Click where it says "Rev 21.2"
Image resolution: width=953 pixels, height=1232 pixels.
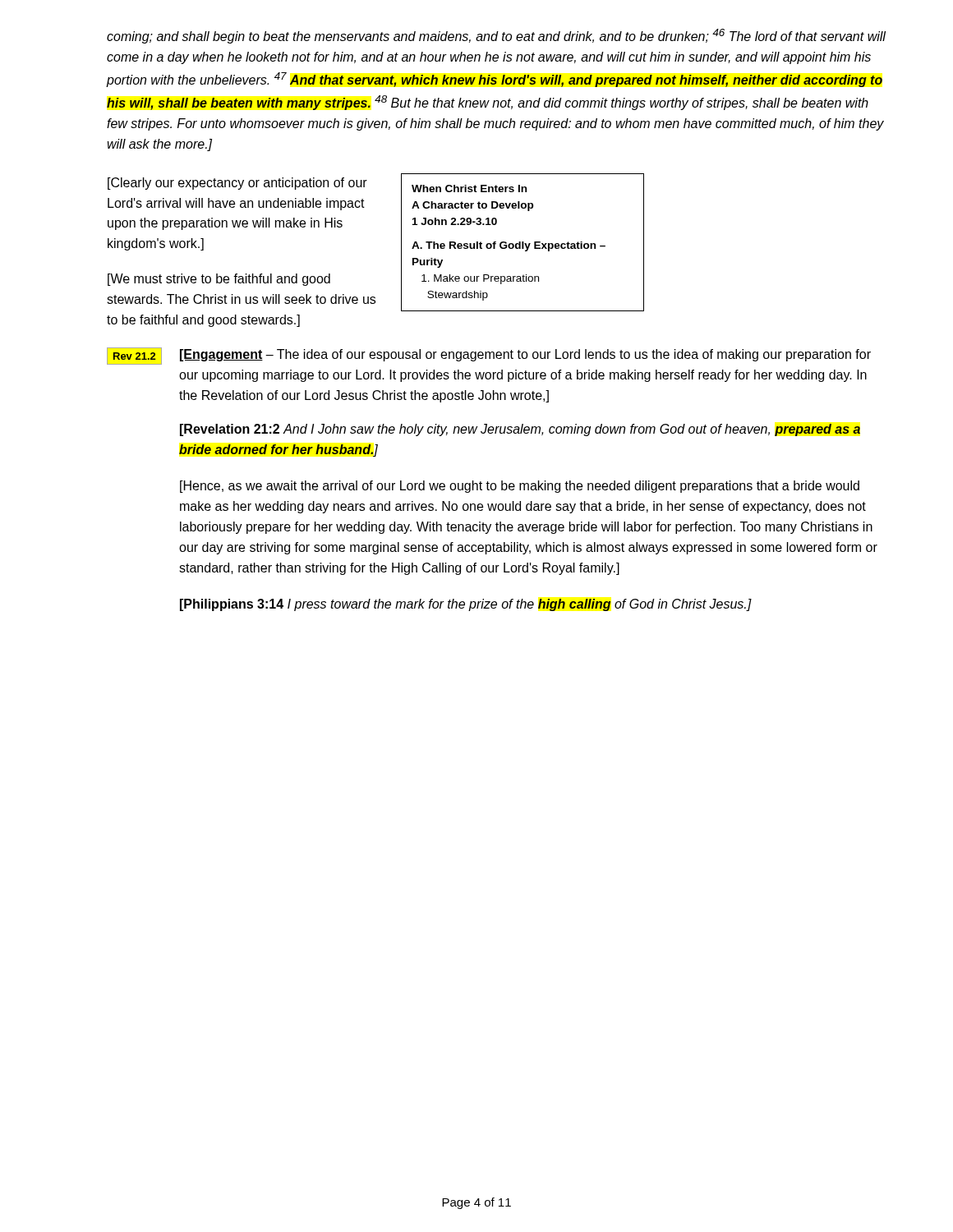click(x=134, y=356)
